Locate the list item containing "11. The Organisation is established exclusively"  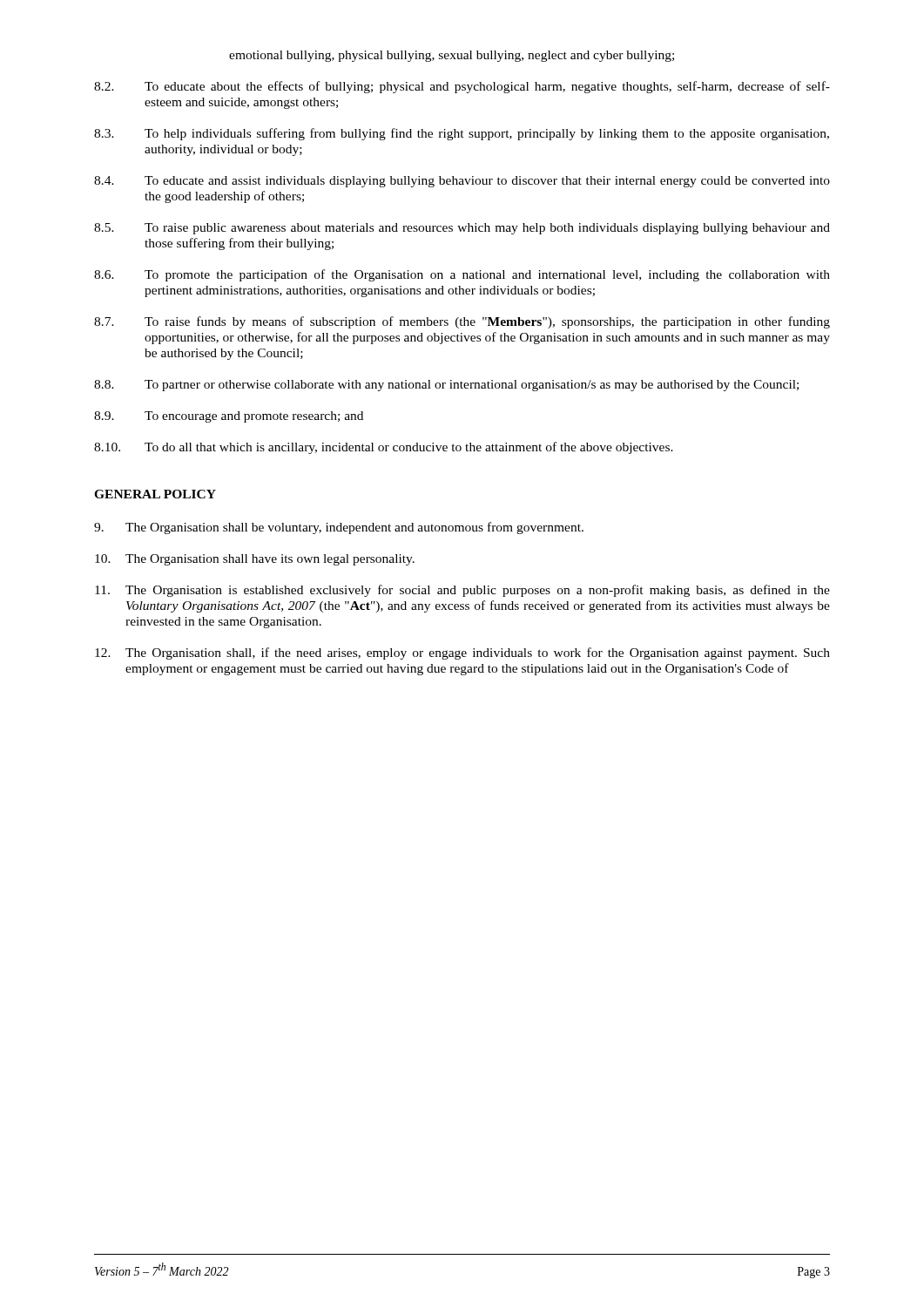[x=462, y=606]
